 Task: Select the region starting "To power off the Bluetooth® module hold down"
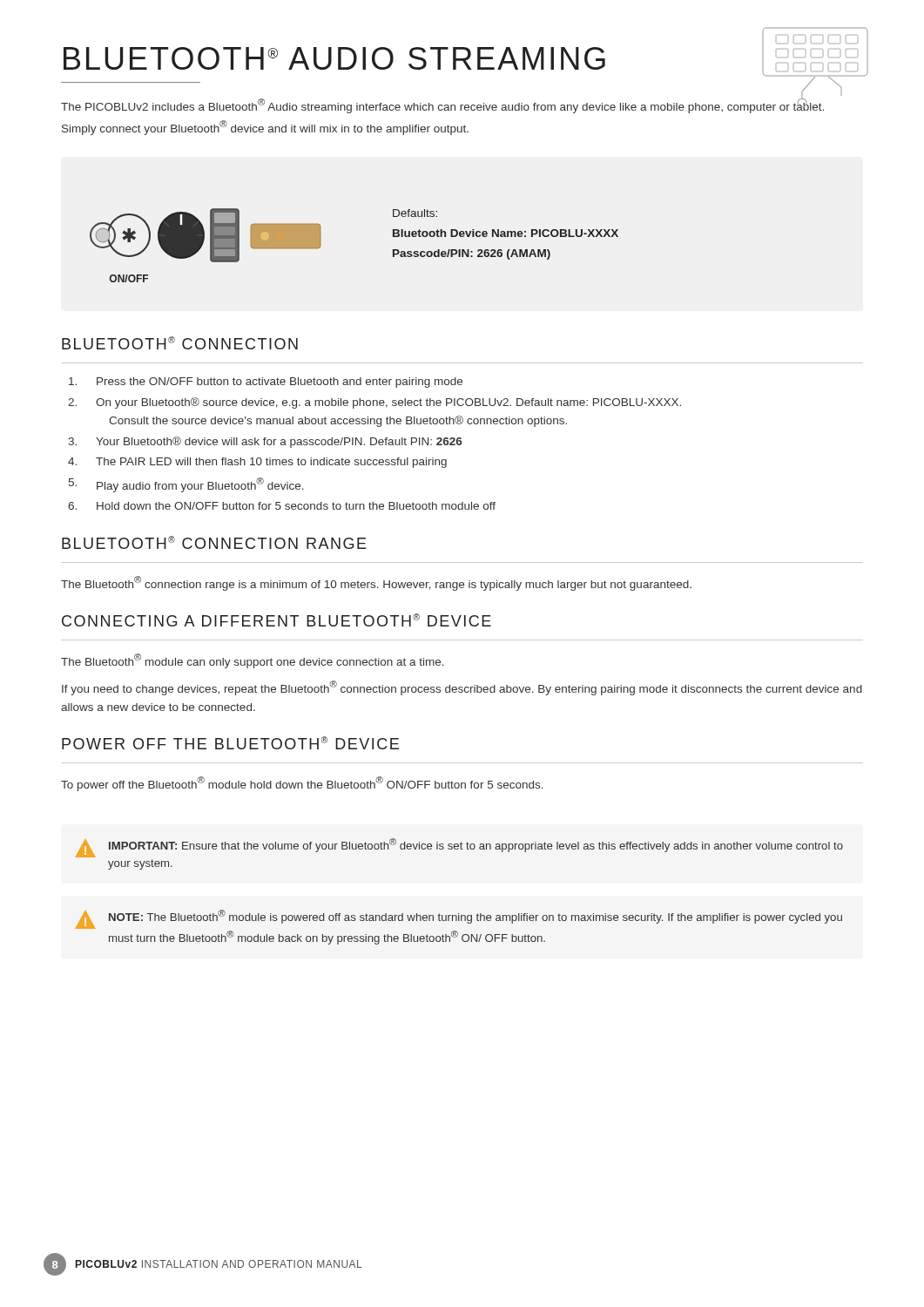(x=302, y=783)
